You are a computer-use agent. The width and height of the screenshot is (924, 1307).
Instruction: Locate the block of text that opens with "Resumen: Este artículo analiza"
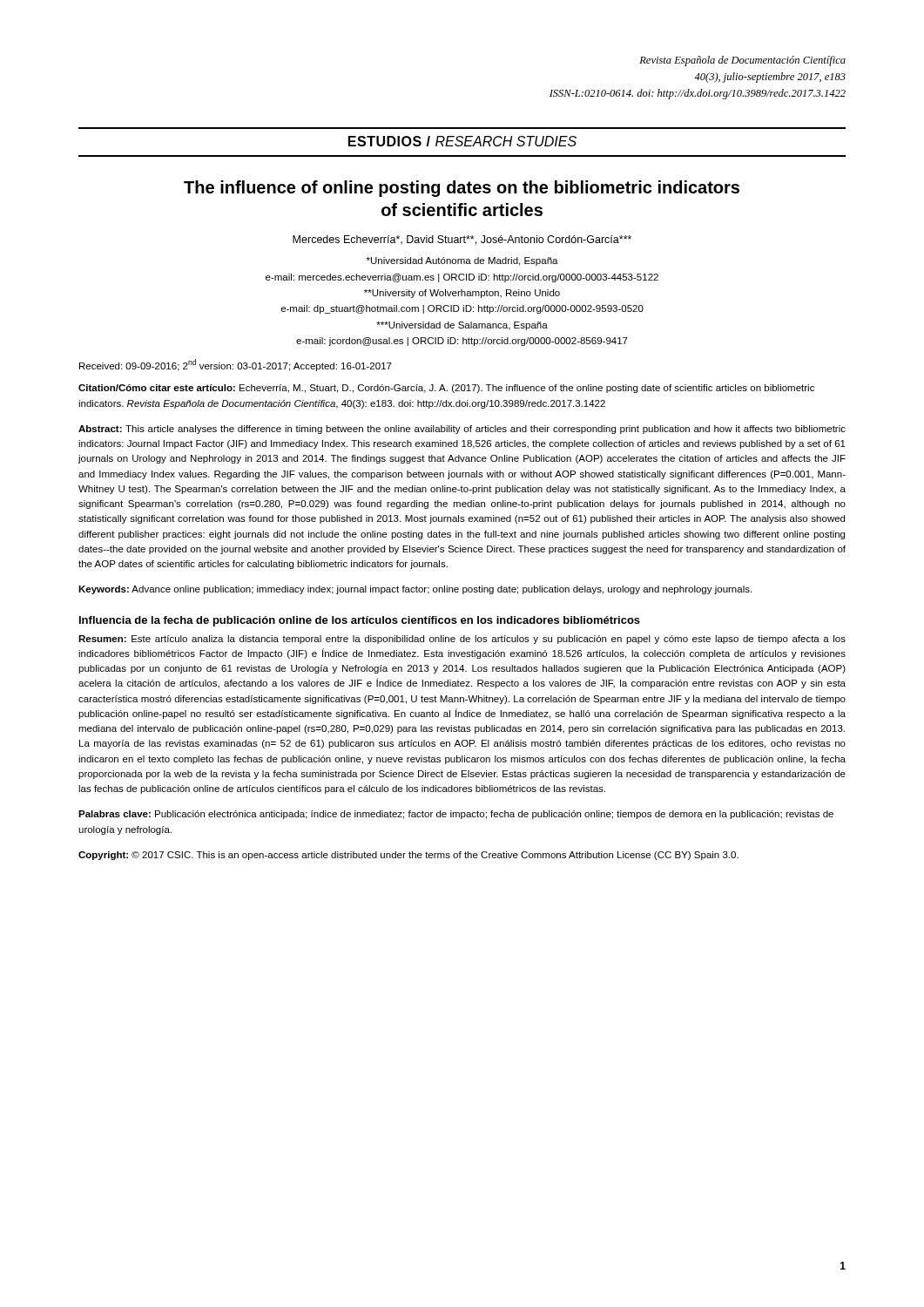pos(462,713)
